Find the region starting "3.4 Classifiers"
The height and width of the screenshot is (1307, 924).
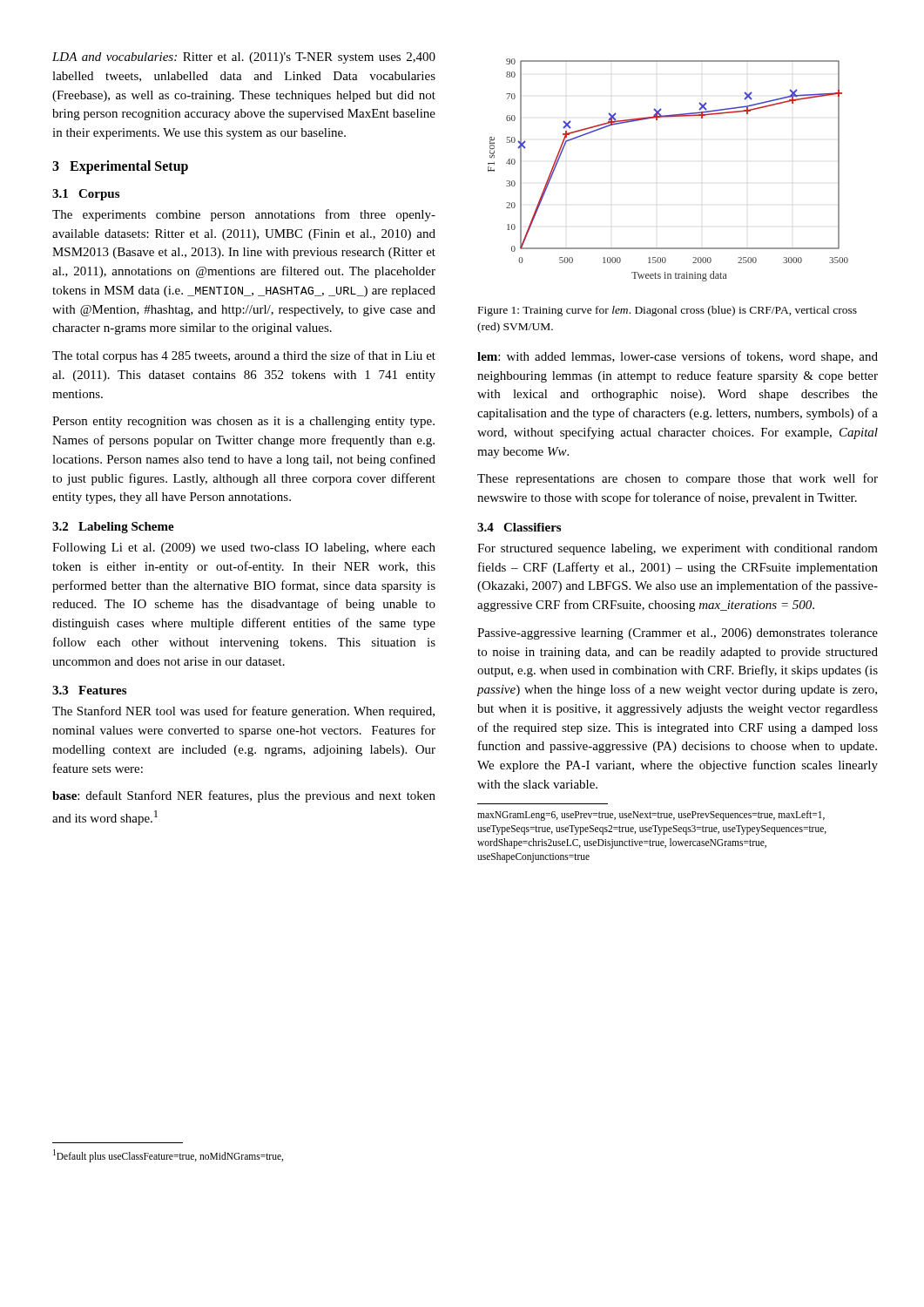(x=519, y=527)
